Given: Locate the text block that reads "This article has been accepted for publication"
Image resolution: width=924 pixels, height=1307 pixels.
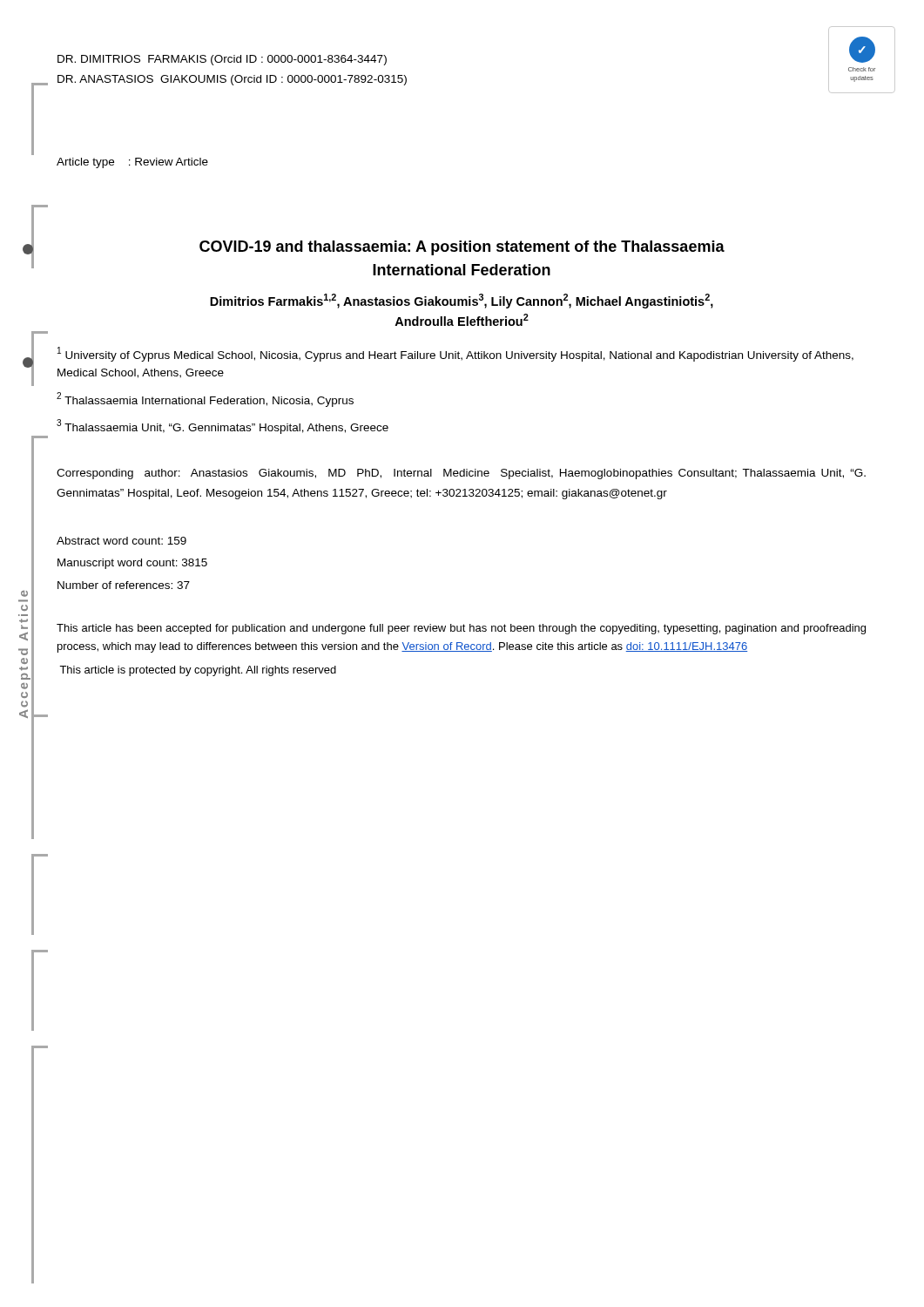Looking at the screenshot, I should 462,637.
